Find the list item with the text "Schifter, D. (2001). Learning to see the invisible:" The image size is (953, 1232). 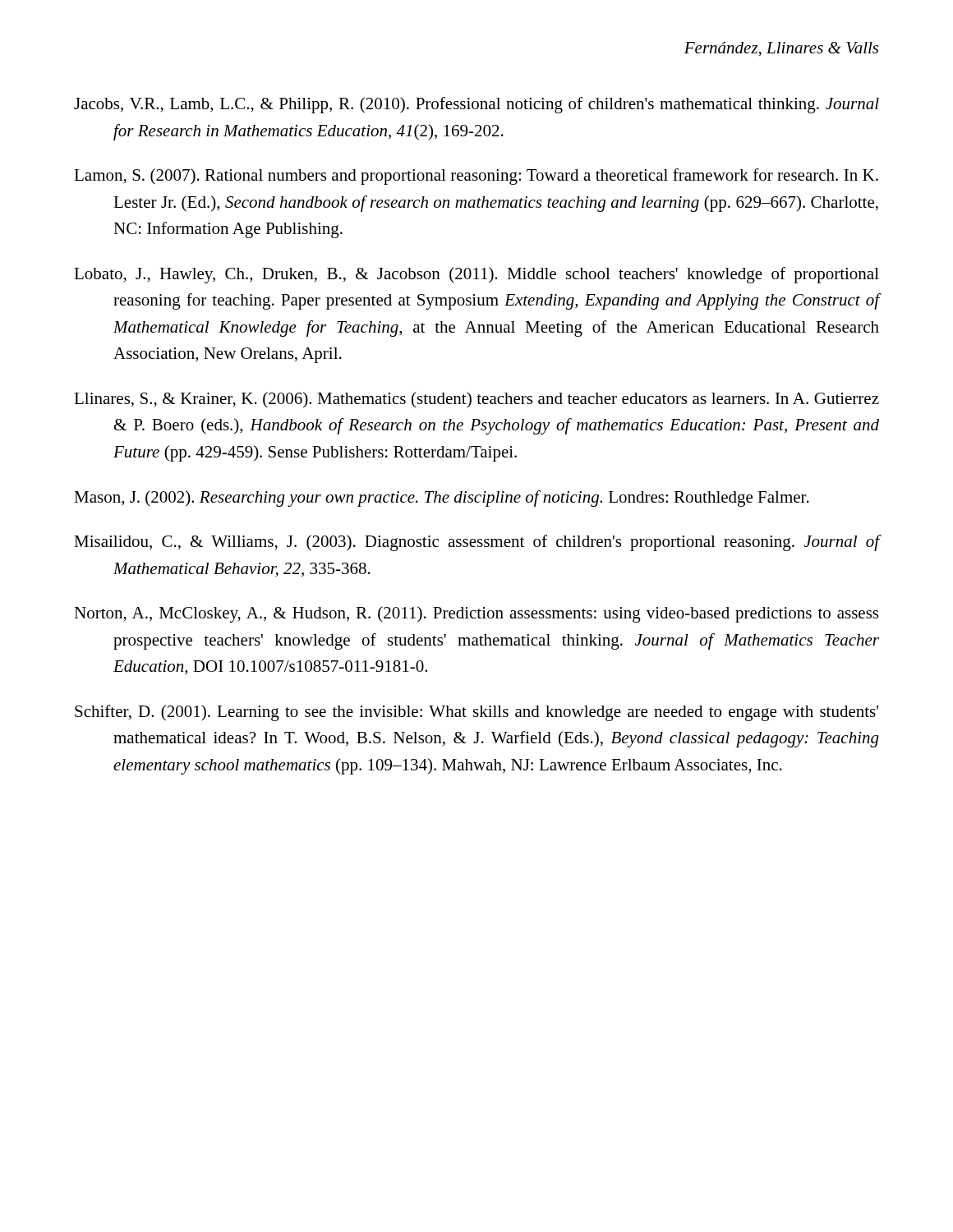[x=476, y=738]
